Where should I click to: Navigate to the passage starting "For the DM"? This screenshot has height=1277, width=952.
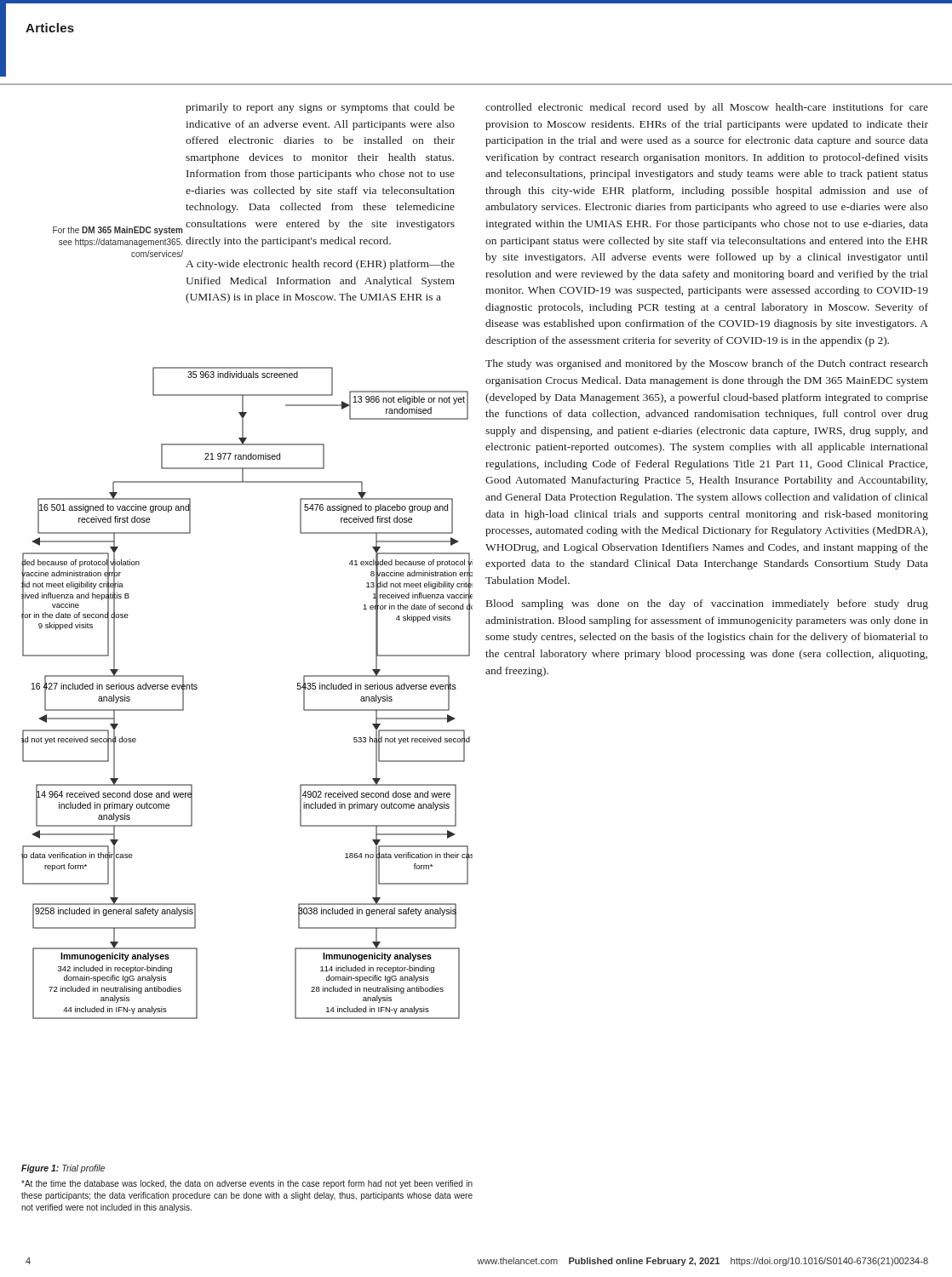point(118,242)
